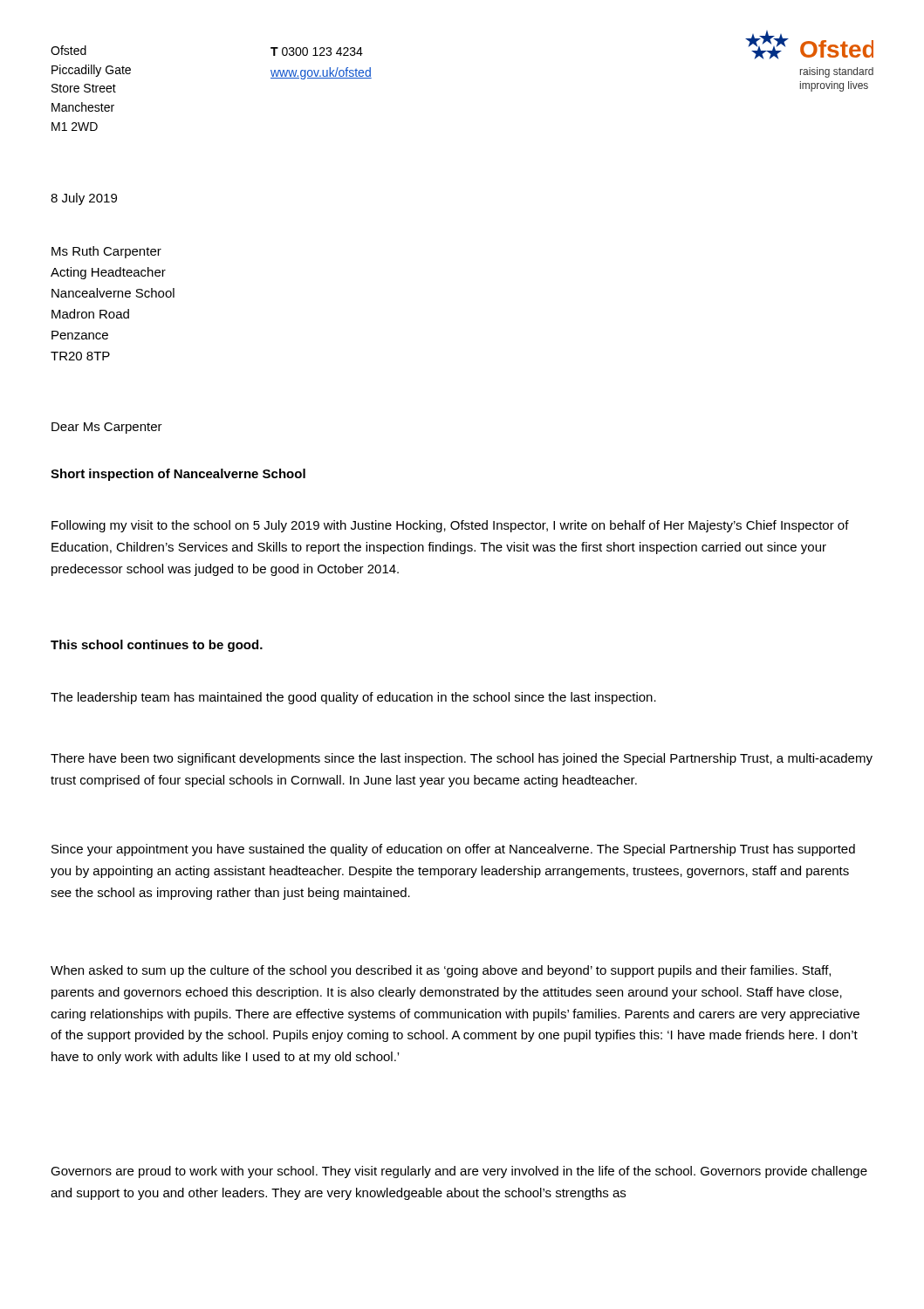The height and width of the screenshot is (1309, 924).
Task: Find the block on this page that starts "When asked to sum up the"
Action: 455,1013
